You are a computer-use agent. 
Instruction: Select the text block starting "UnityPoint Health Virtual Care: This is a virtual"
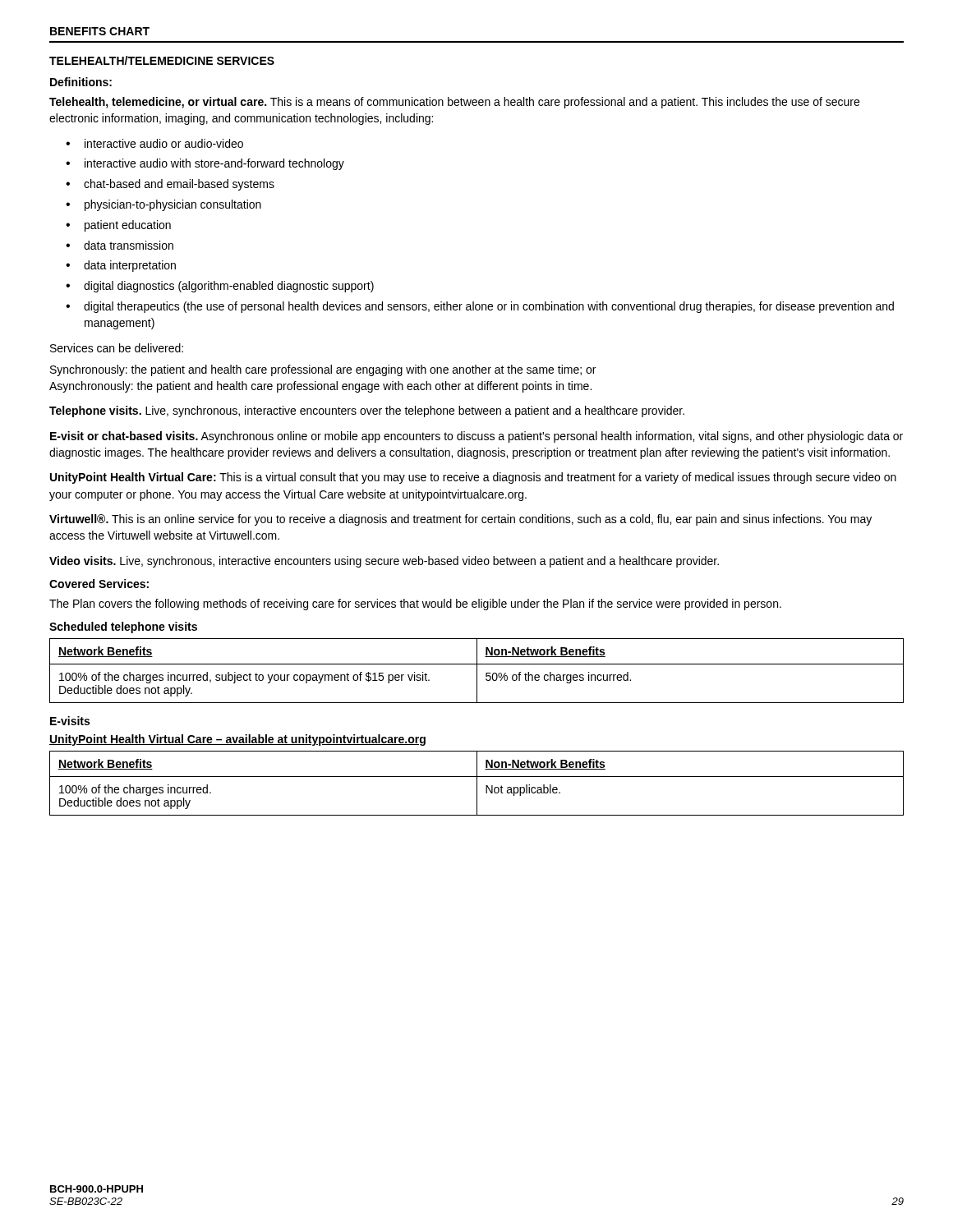point(473,486)
